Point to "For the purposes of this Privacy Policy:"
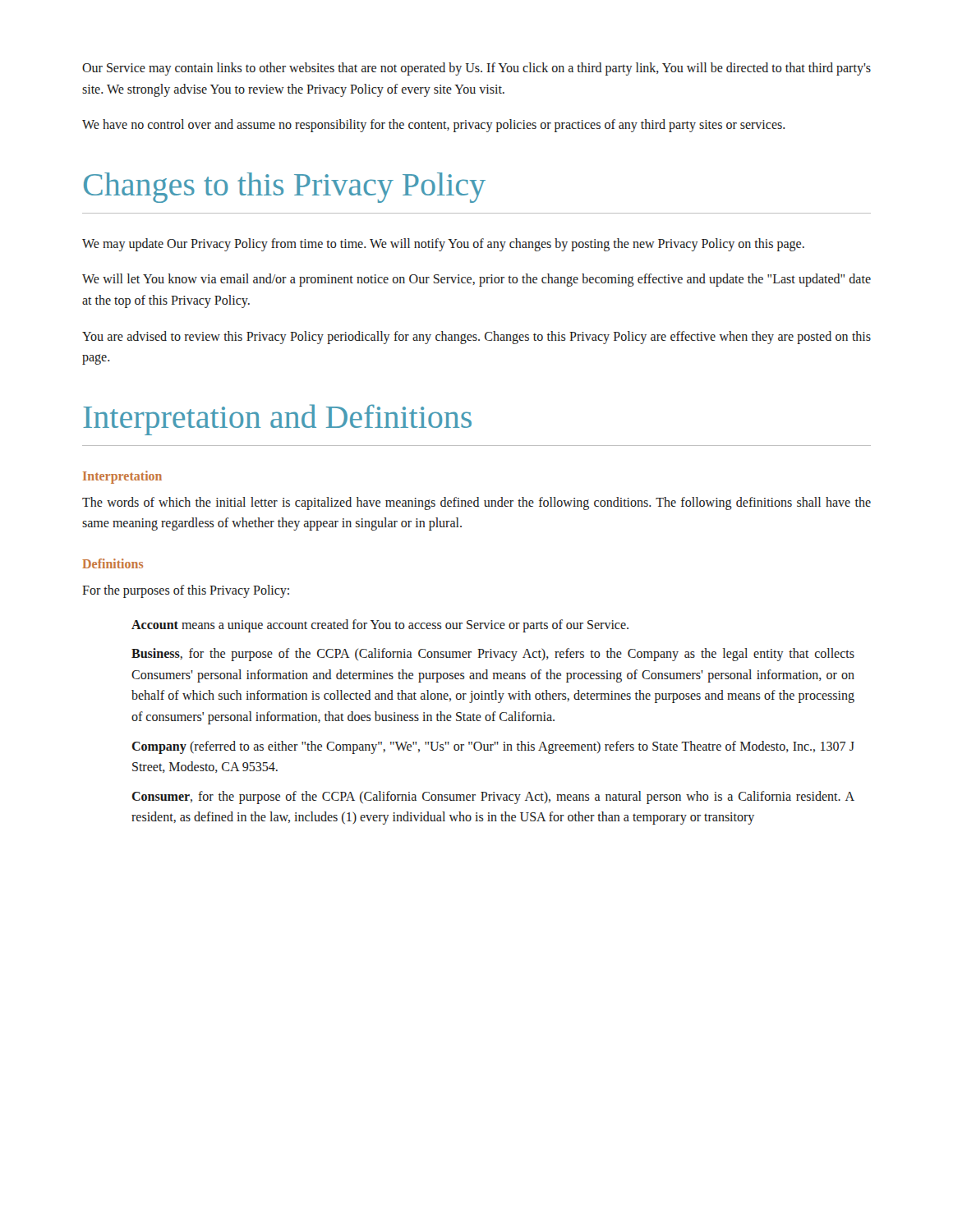 (186, 590)
